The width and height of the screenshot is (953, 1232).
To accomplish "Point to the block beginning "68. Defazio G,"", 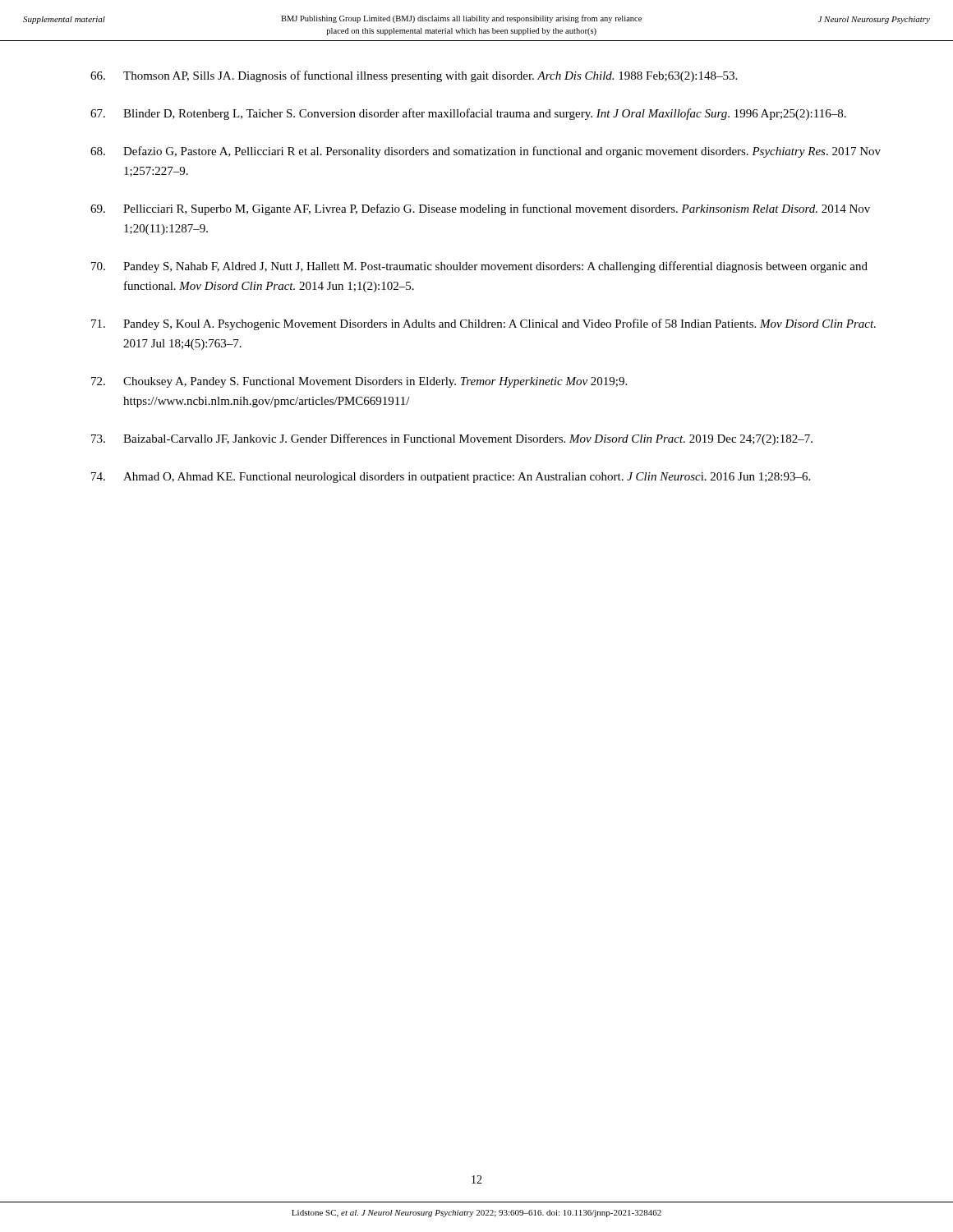I will pos(489,161).
